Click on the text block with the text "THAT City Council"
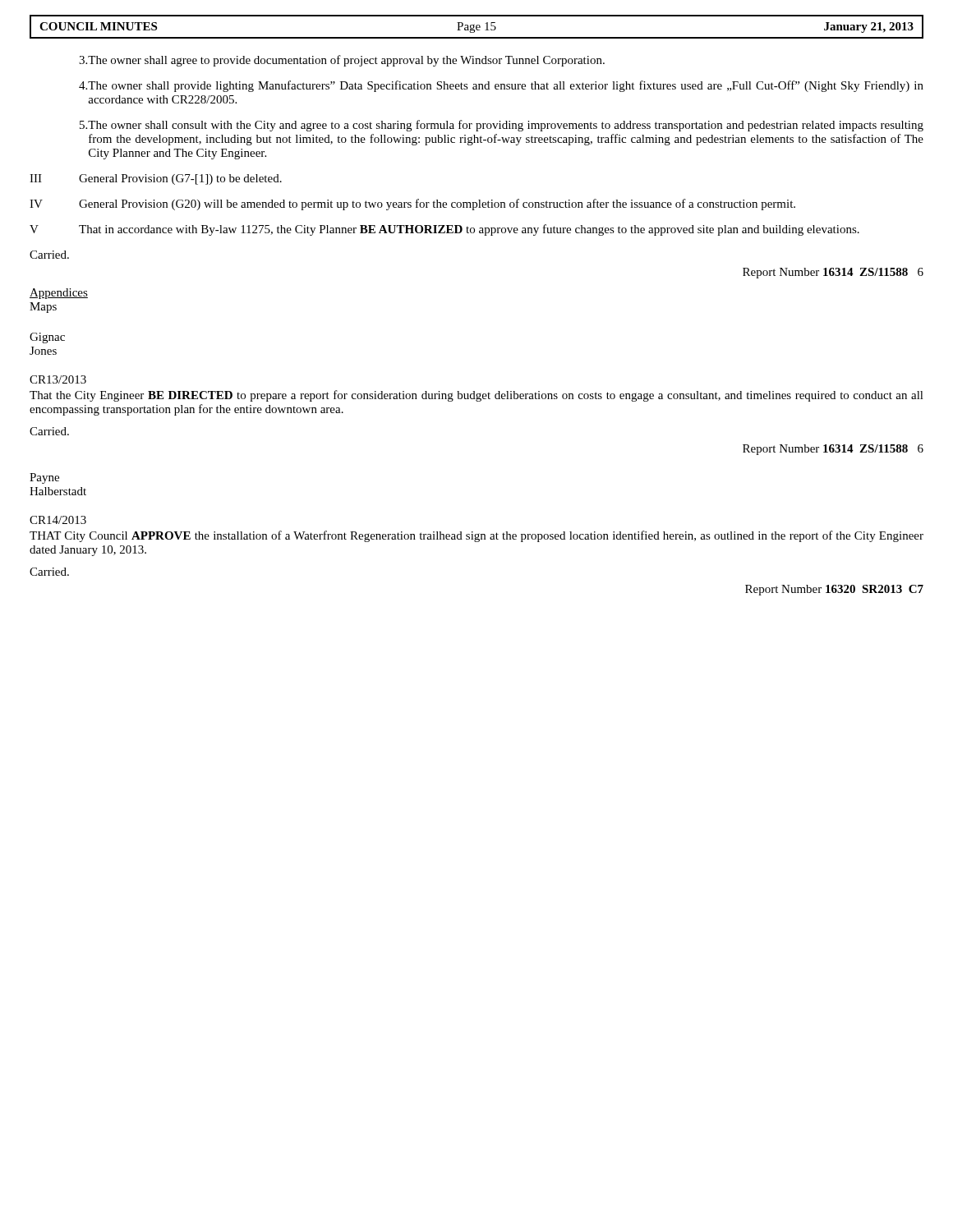953x1232 pixels. (x=476, y=542)
